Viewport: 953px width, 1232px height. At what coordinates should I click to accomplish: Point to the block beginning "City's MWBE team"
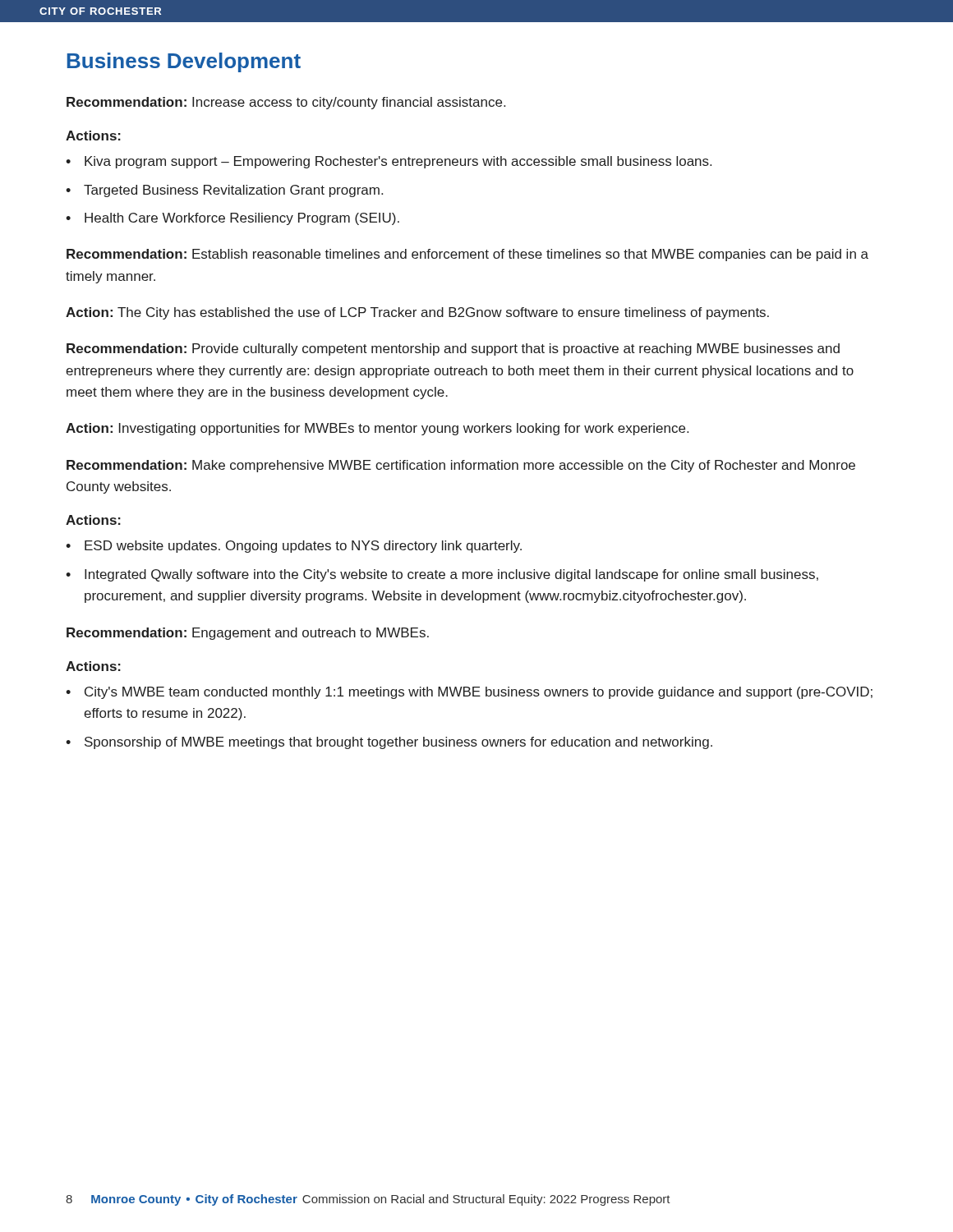point(479,703)
